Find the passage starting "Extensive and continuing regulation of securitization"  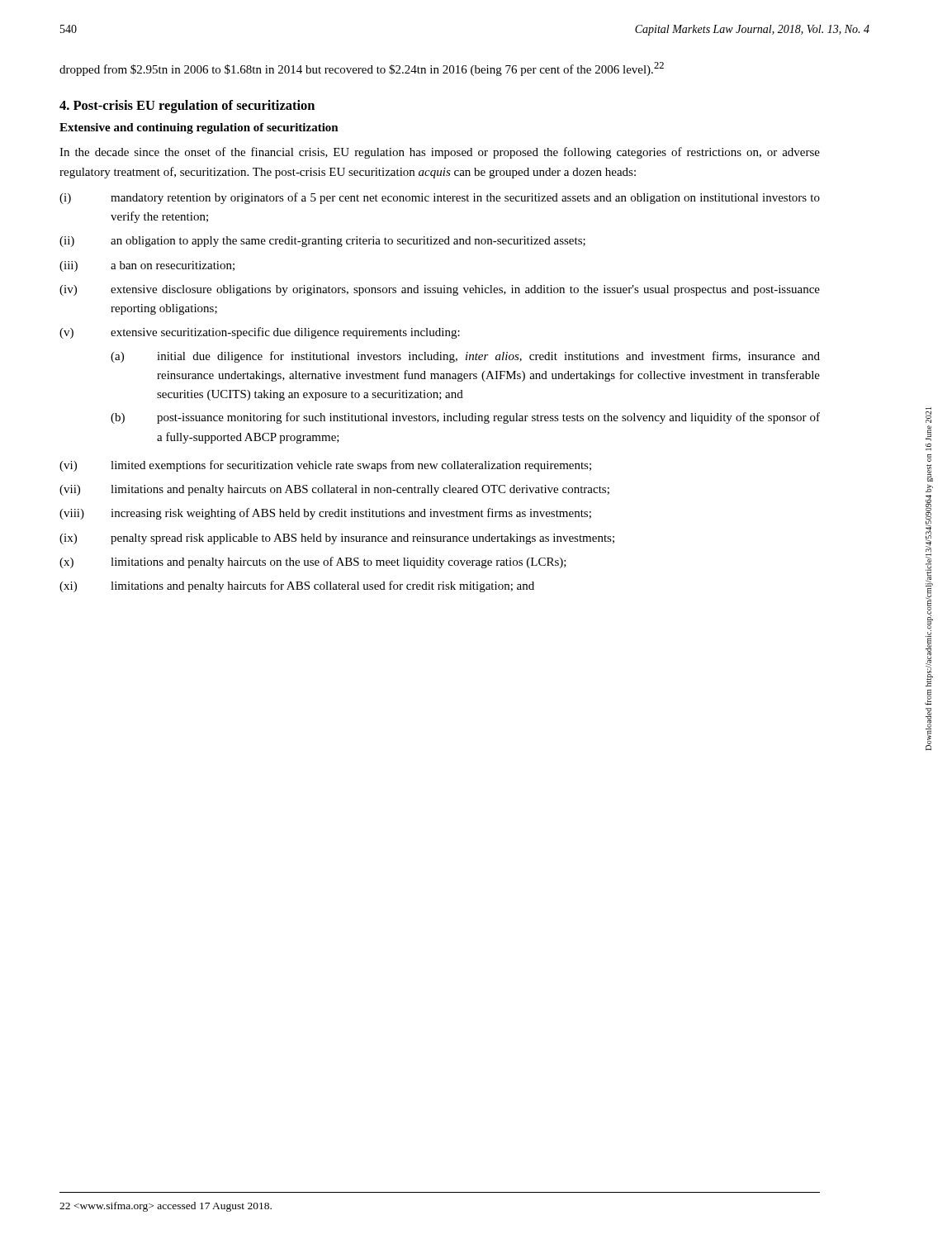tap(199, 127)
